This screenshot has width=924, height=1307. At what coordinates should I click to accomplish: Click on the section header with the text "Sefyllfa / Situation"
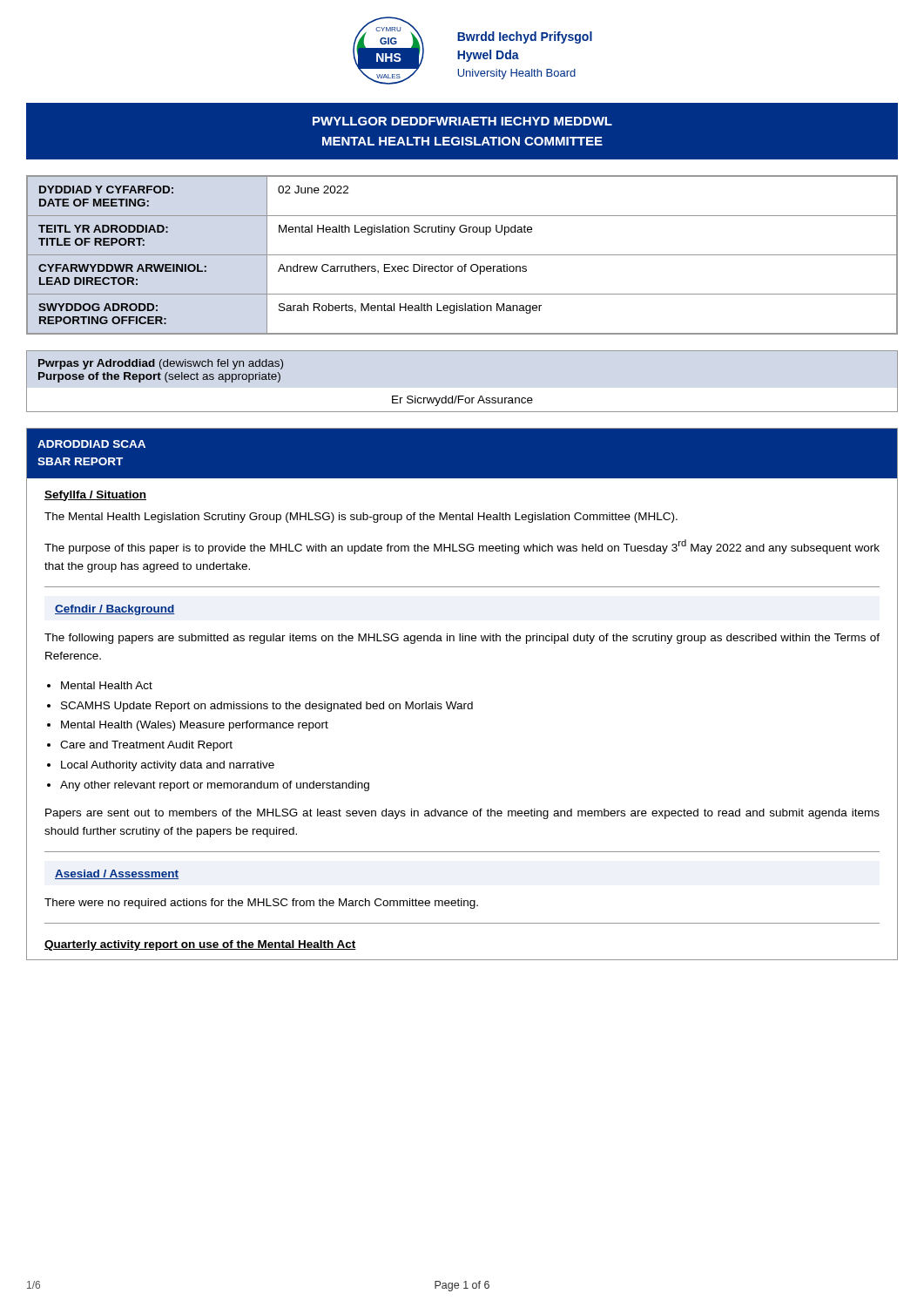click(x=95, y=494)
